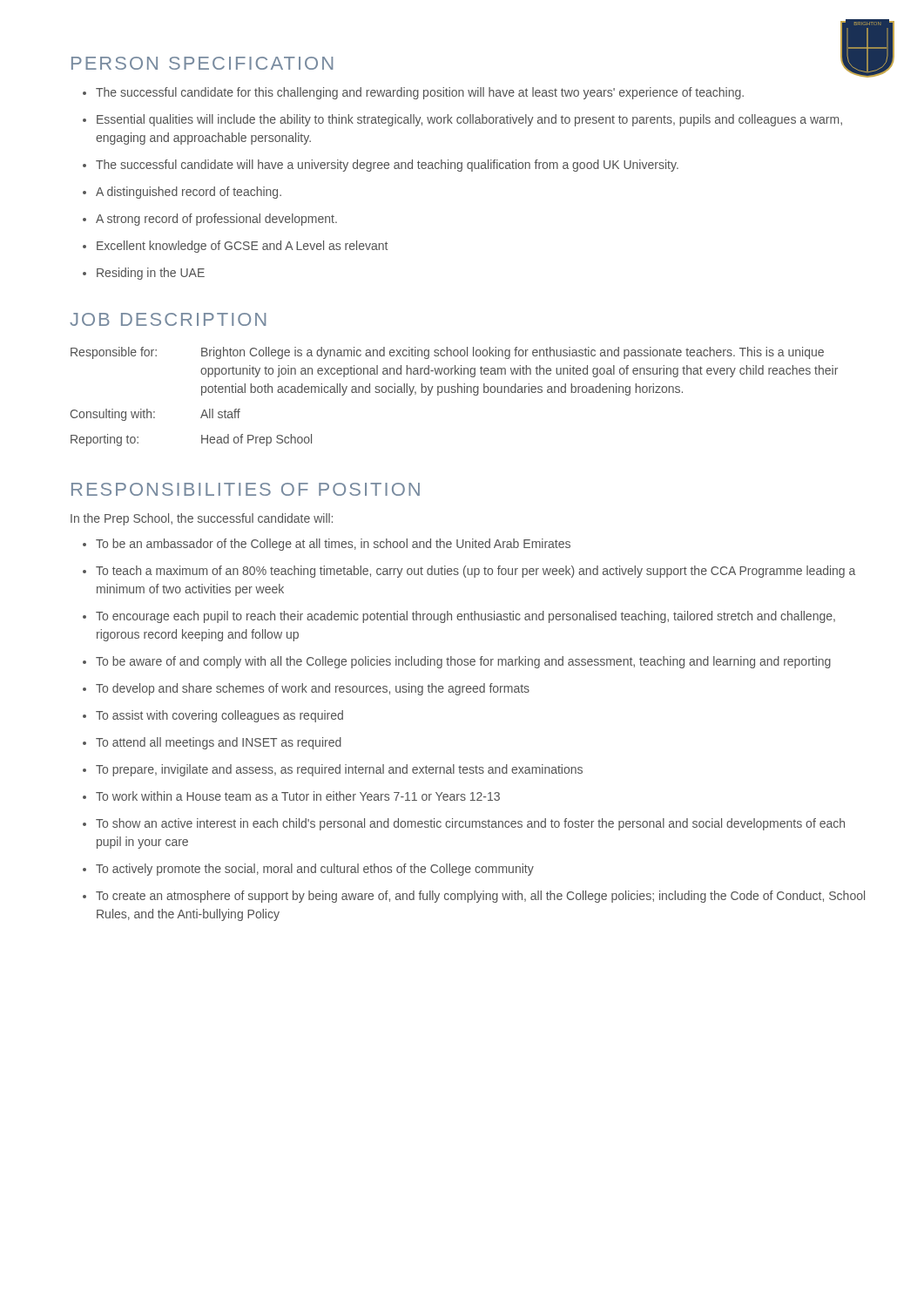Locate the text starting "To encourage each pupil"
Screen dimensions: 1307x924
coord(466,625)
